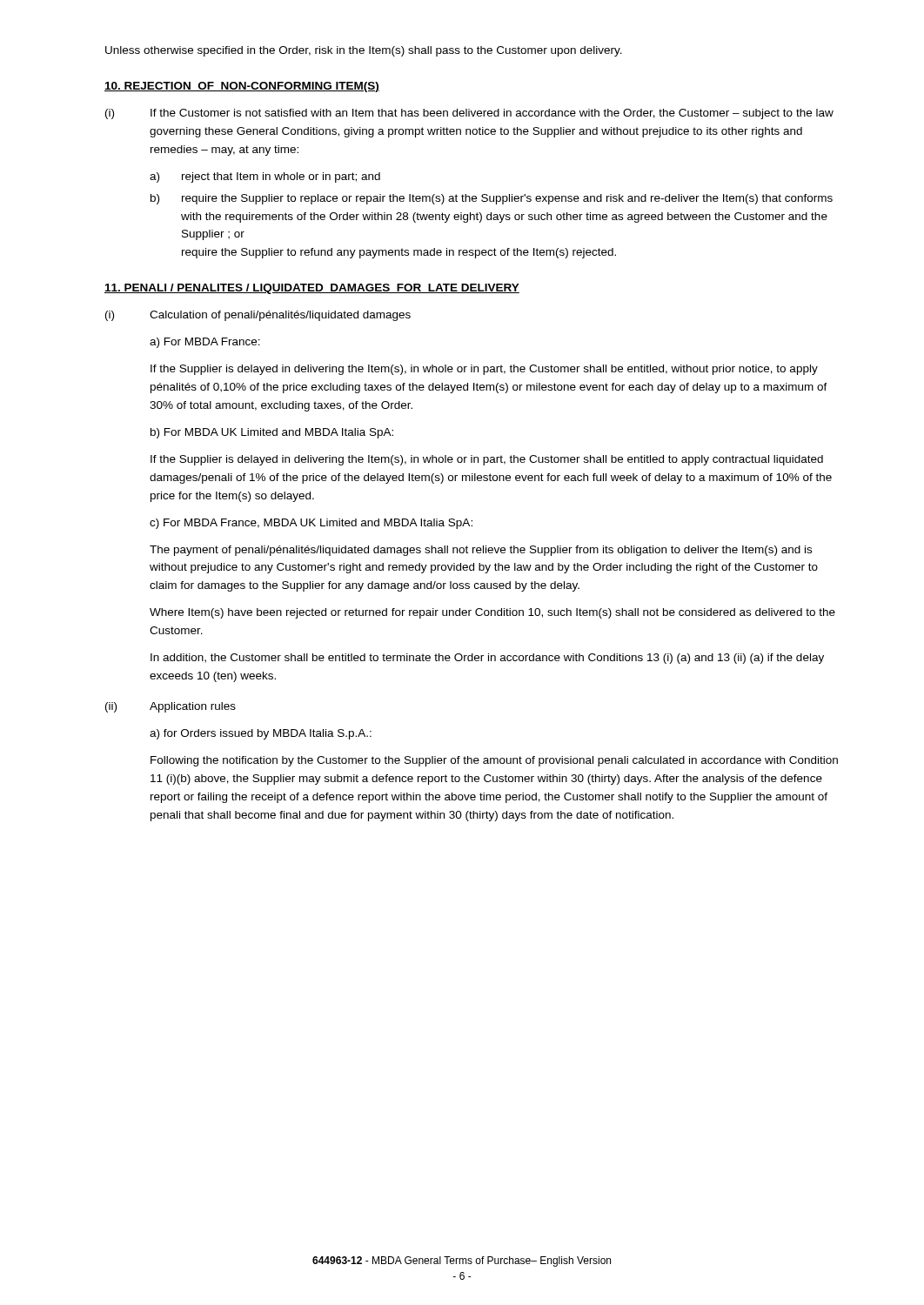Find the section header that says "10. REJECTION OF NON-CONFORMING ITEM(S)"

point(242,86)
